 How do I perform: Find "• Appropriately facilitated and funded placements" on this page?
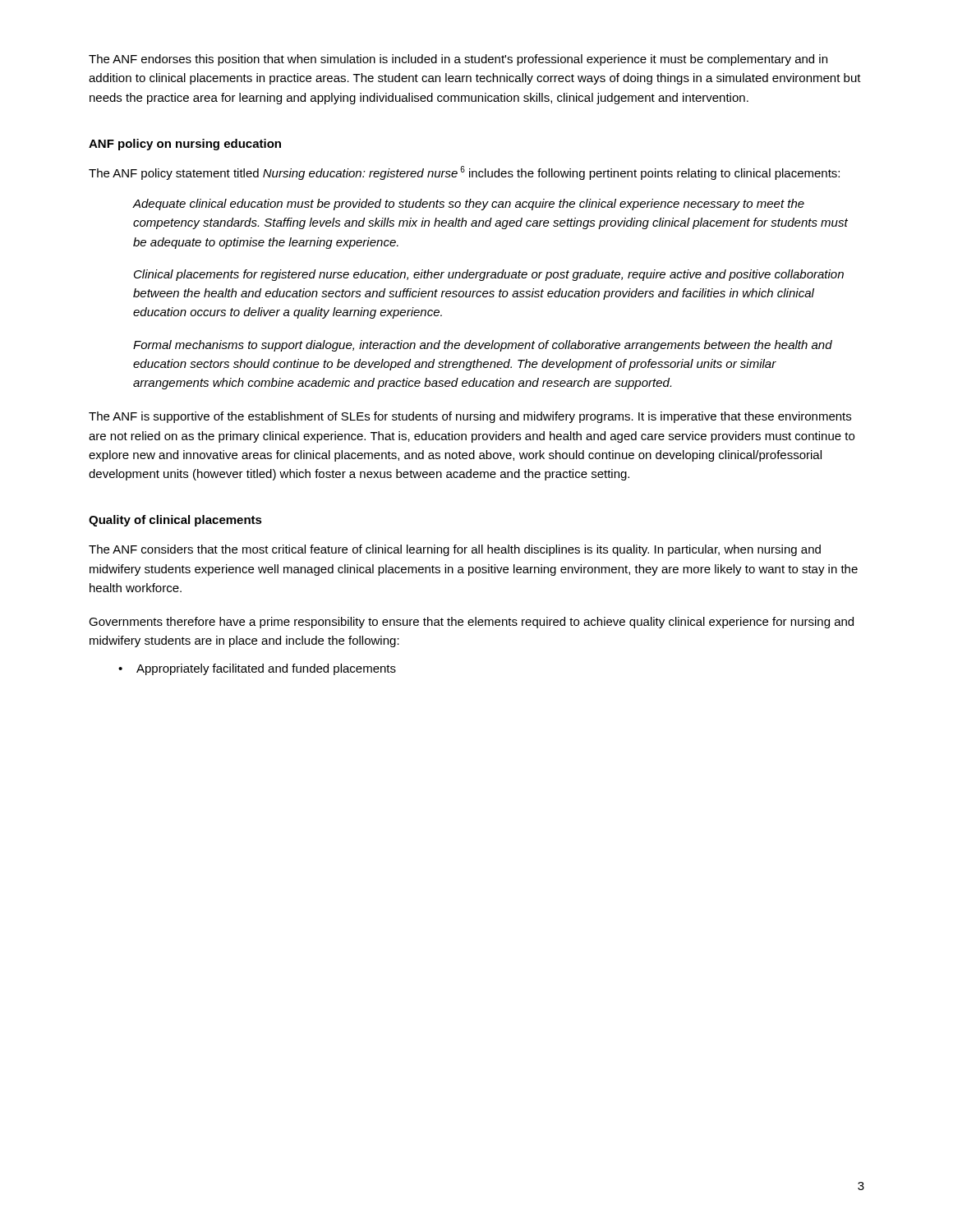click(257, 668)
